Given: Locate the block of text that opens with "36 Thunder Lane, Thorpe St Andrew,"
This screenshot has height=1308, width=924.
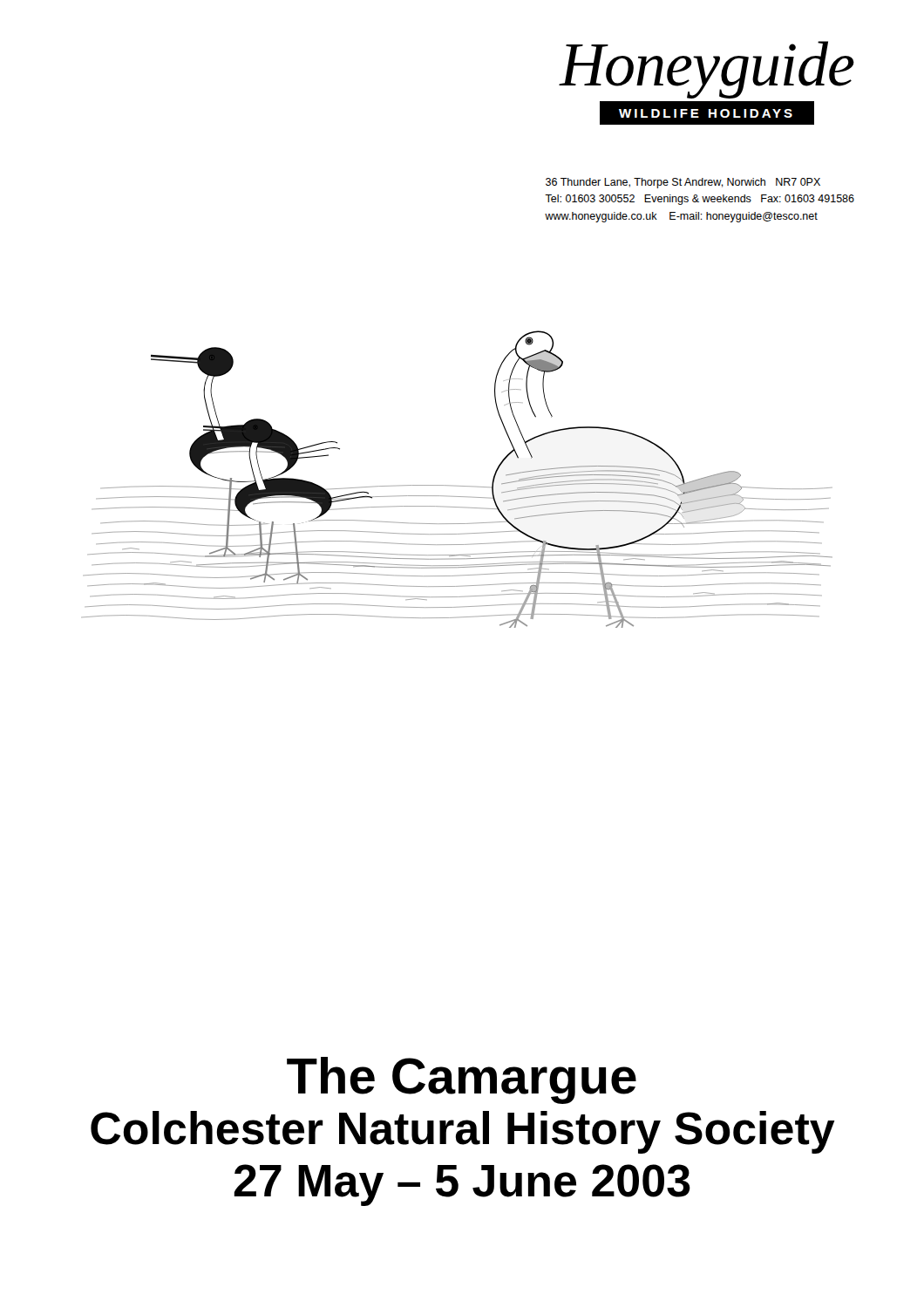Looking at the screenshot, I should pos(700,199).
